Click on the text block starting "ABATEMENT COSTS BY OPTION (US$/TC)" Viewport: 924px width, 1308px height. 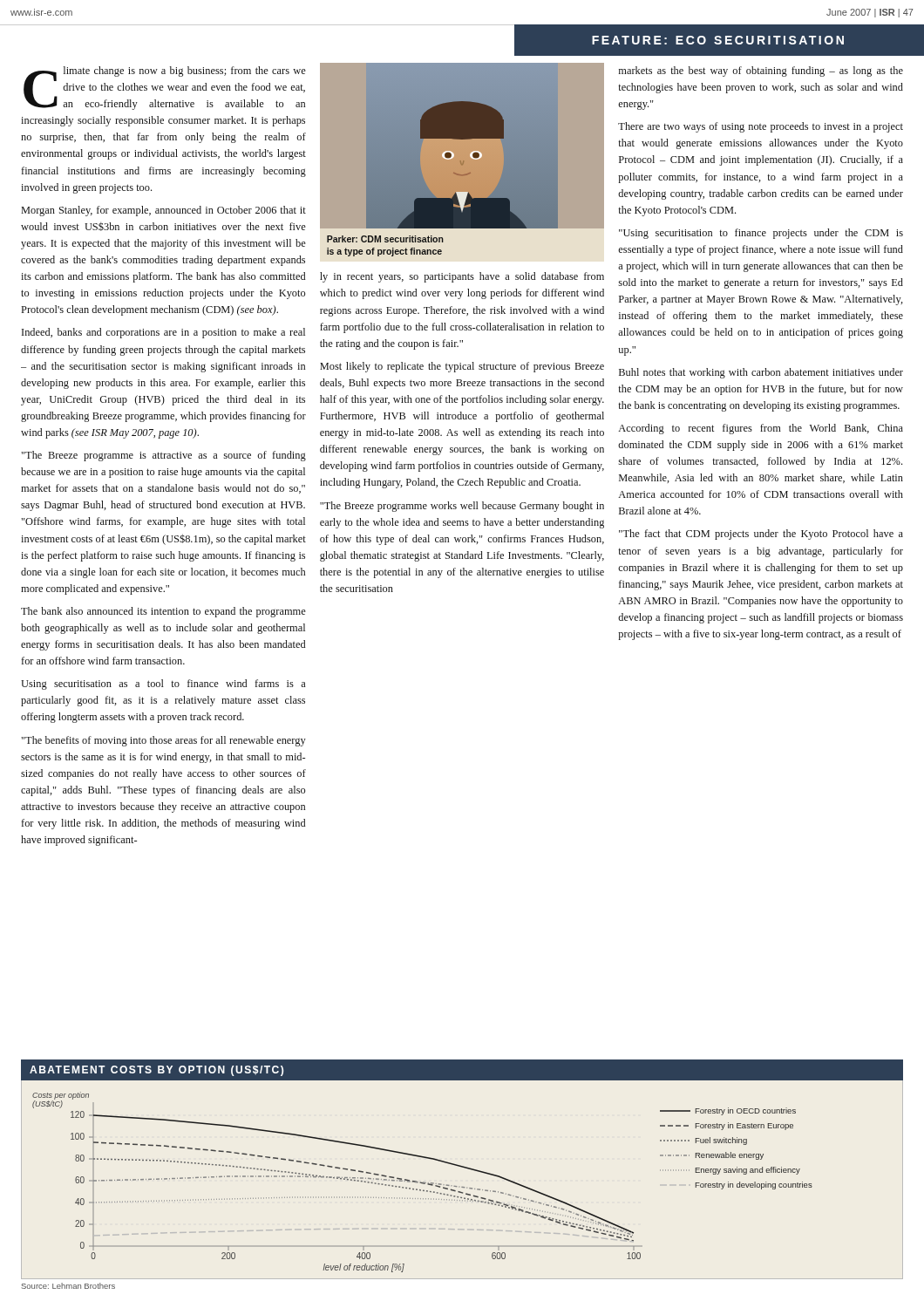pos(157,1070)
